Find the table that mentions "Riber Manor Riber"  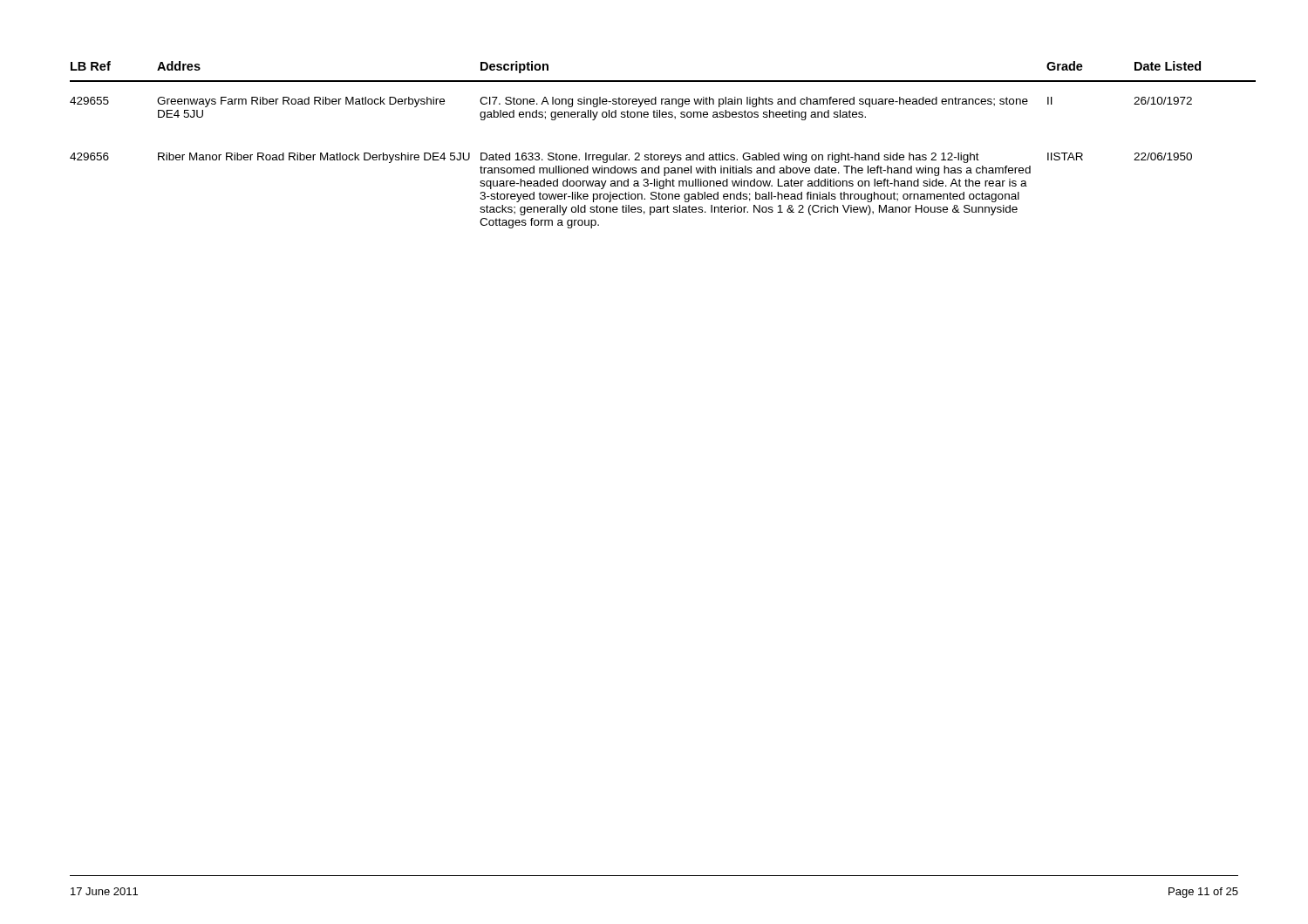pyautogui.click(x=654, y=149)
